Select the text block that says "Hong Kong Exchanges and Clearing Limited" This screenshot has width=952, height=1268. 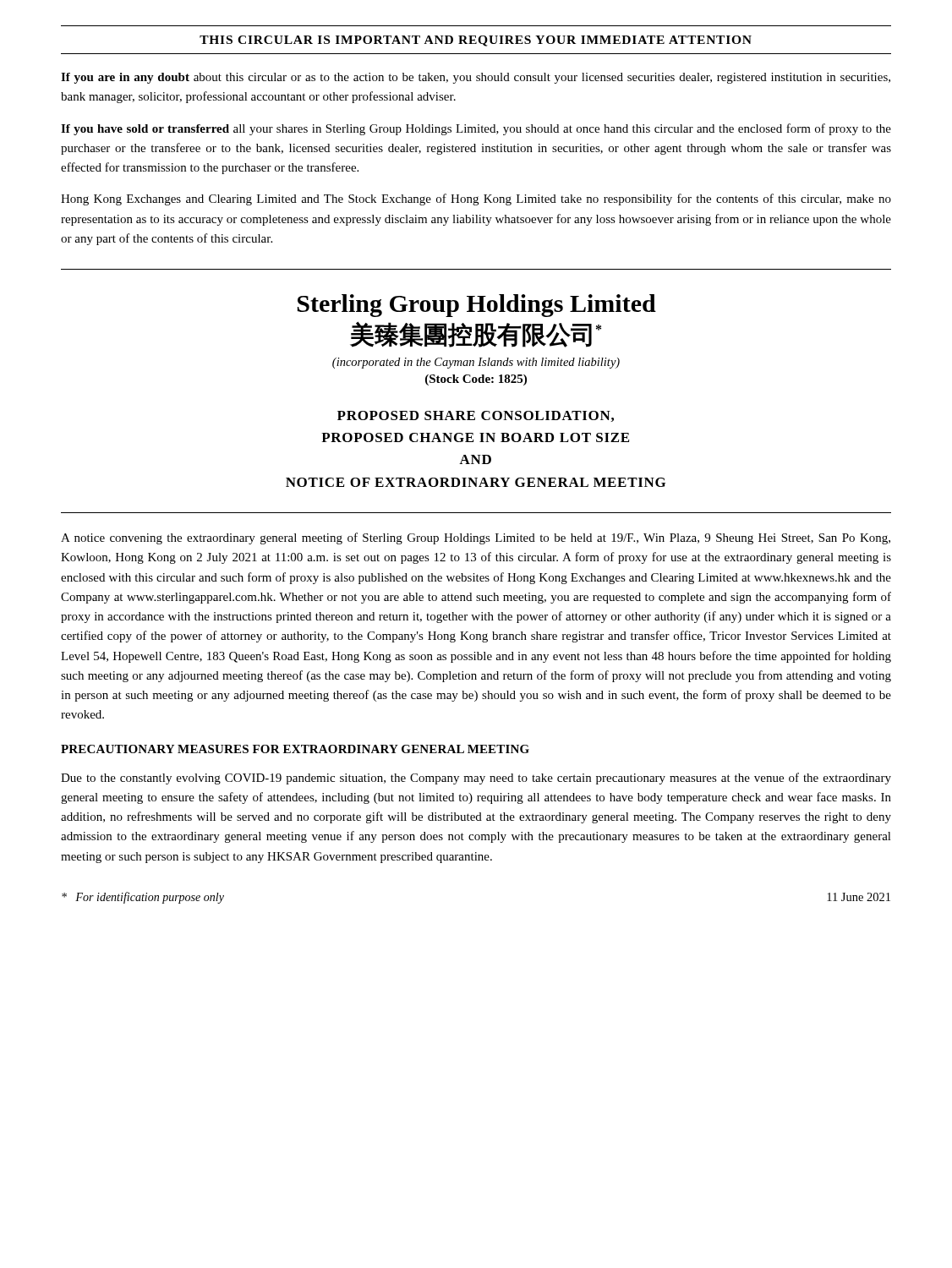476,219
